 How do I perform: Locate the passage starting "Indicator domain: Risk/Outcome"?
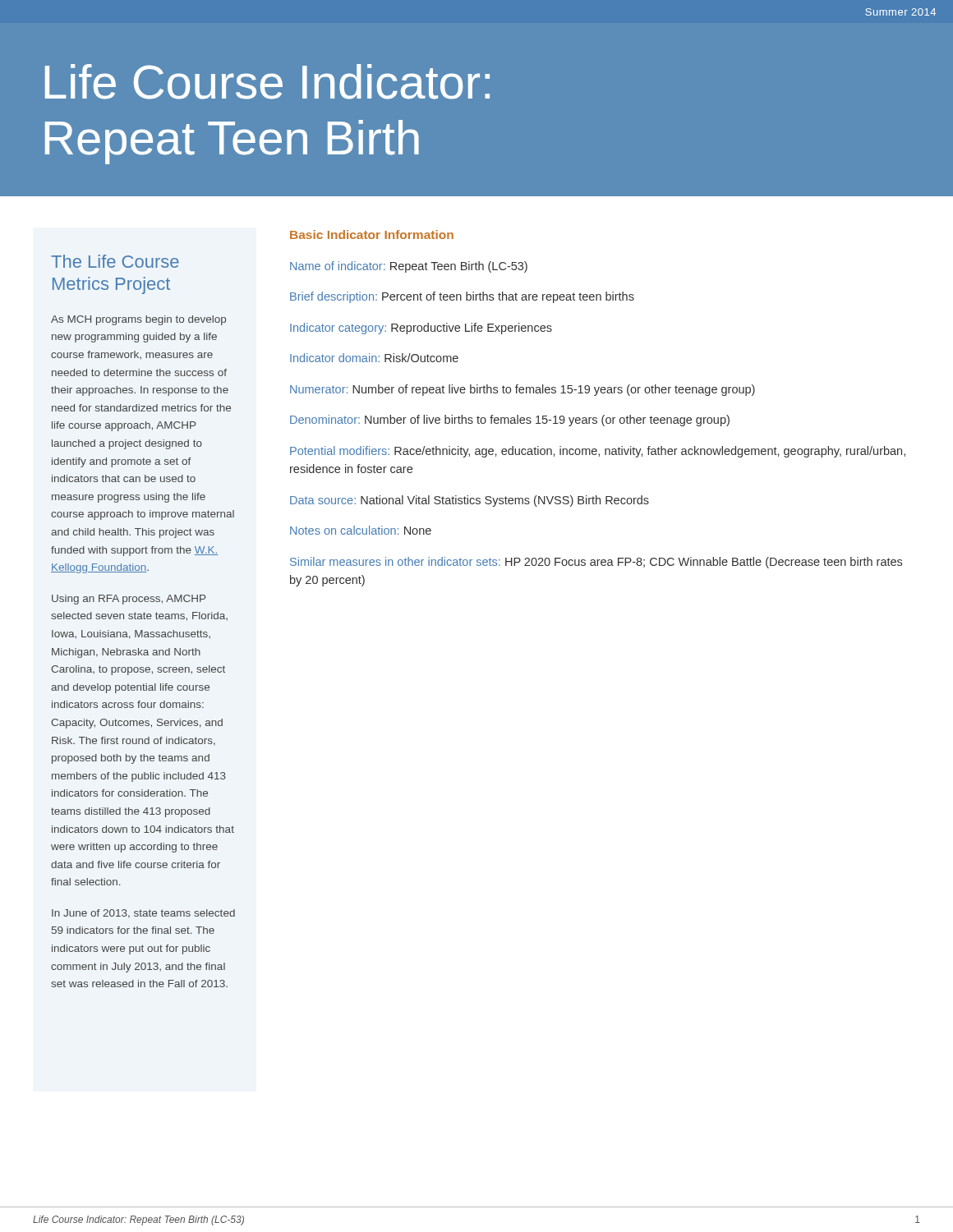pyautogui.click(x=374, y=358)
